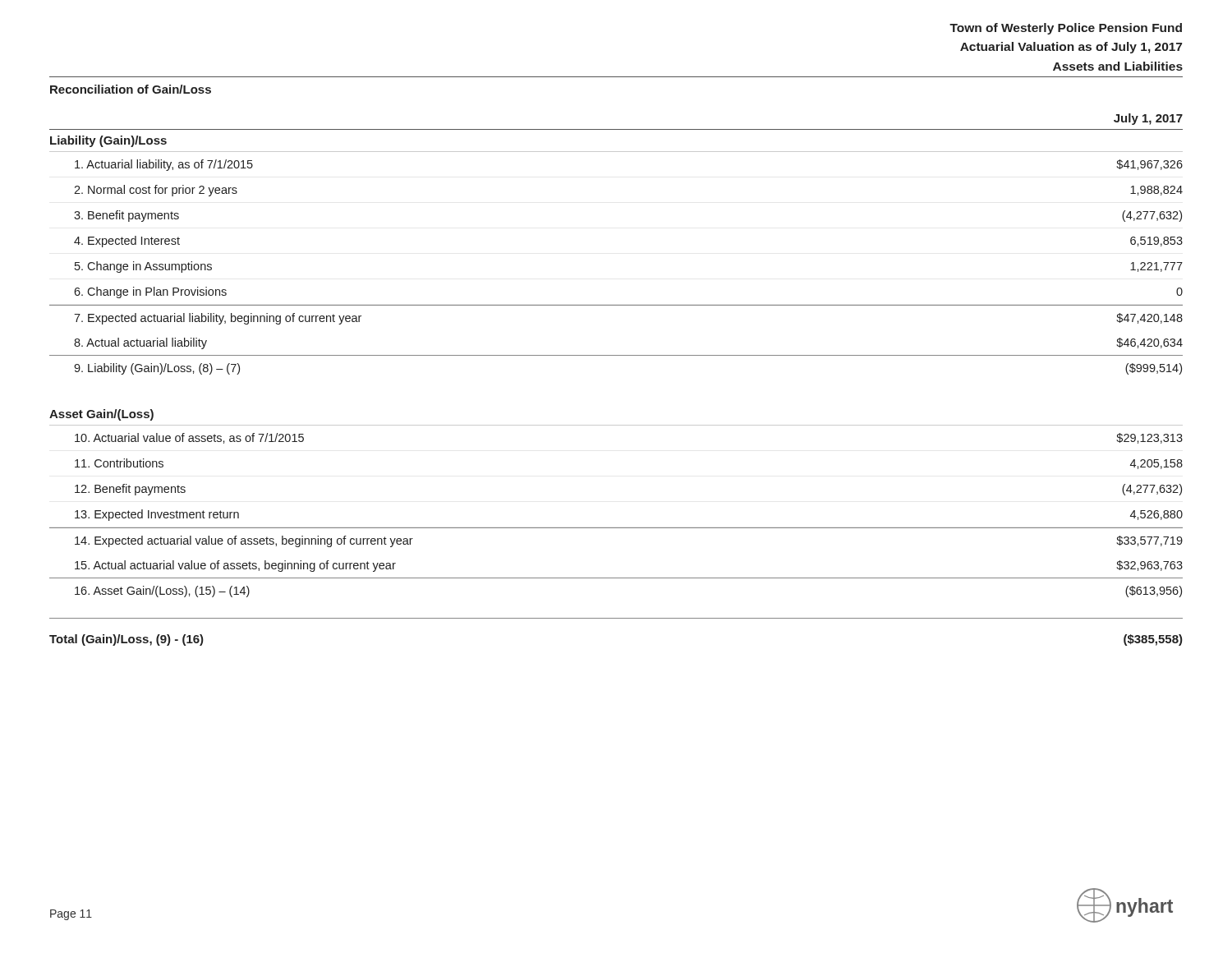Point to the text starting "Reconciliation of Gain/Loss"
The height and width of the screenshot is (953, 1232).
click(130, 89)
